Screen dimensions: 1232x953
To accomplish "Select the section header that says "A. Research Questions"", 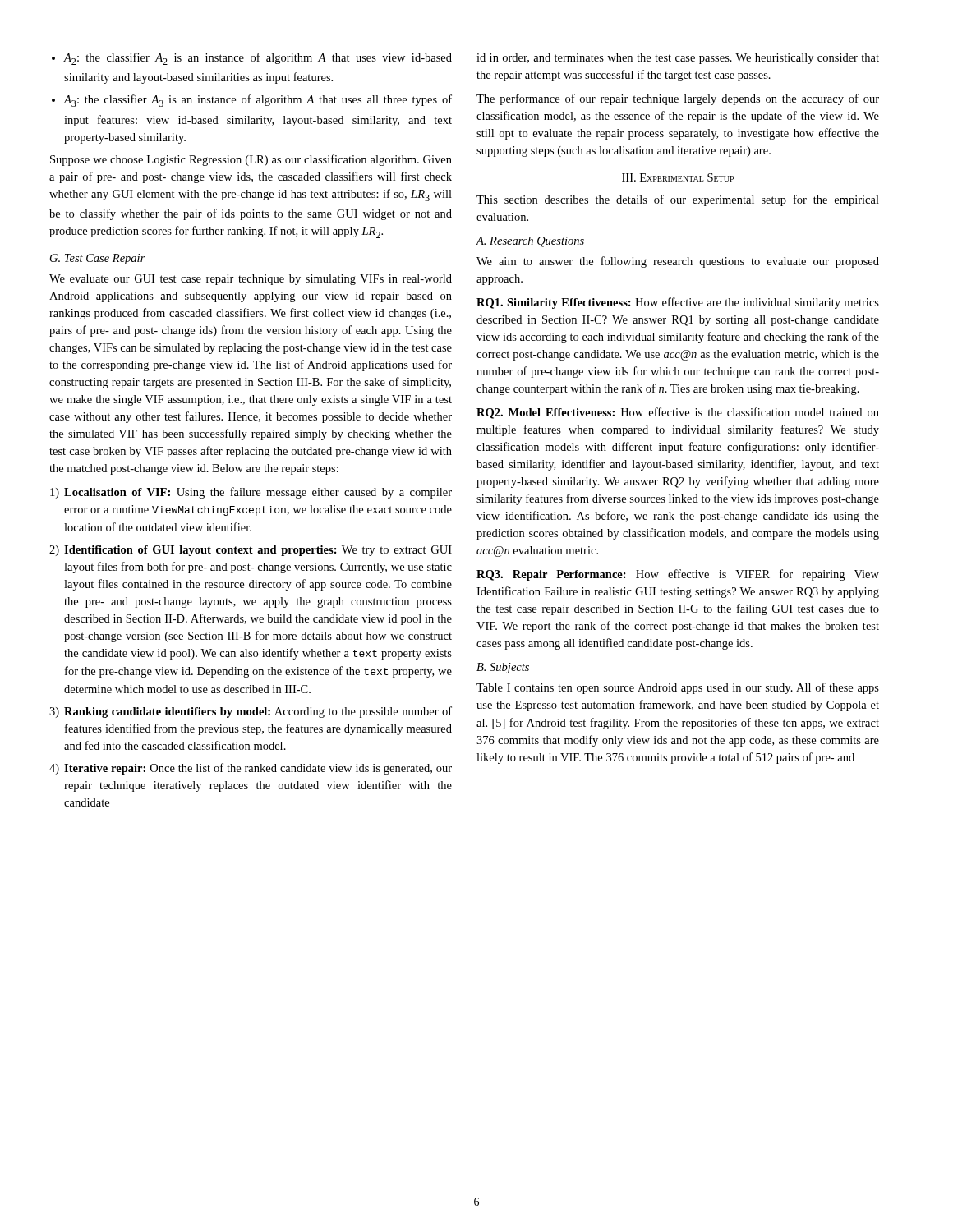I will pos(530,241).
